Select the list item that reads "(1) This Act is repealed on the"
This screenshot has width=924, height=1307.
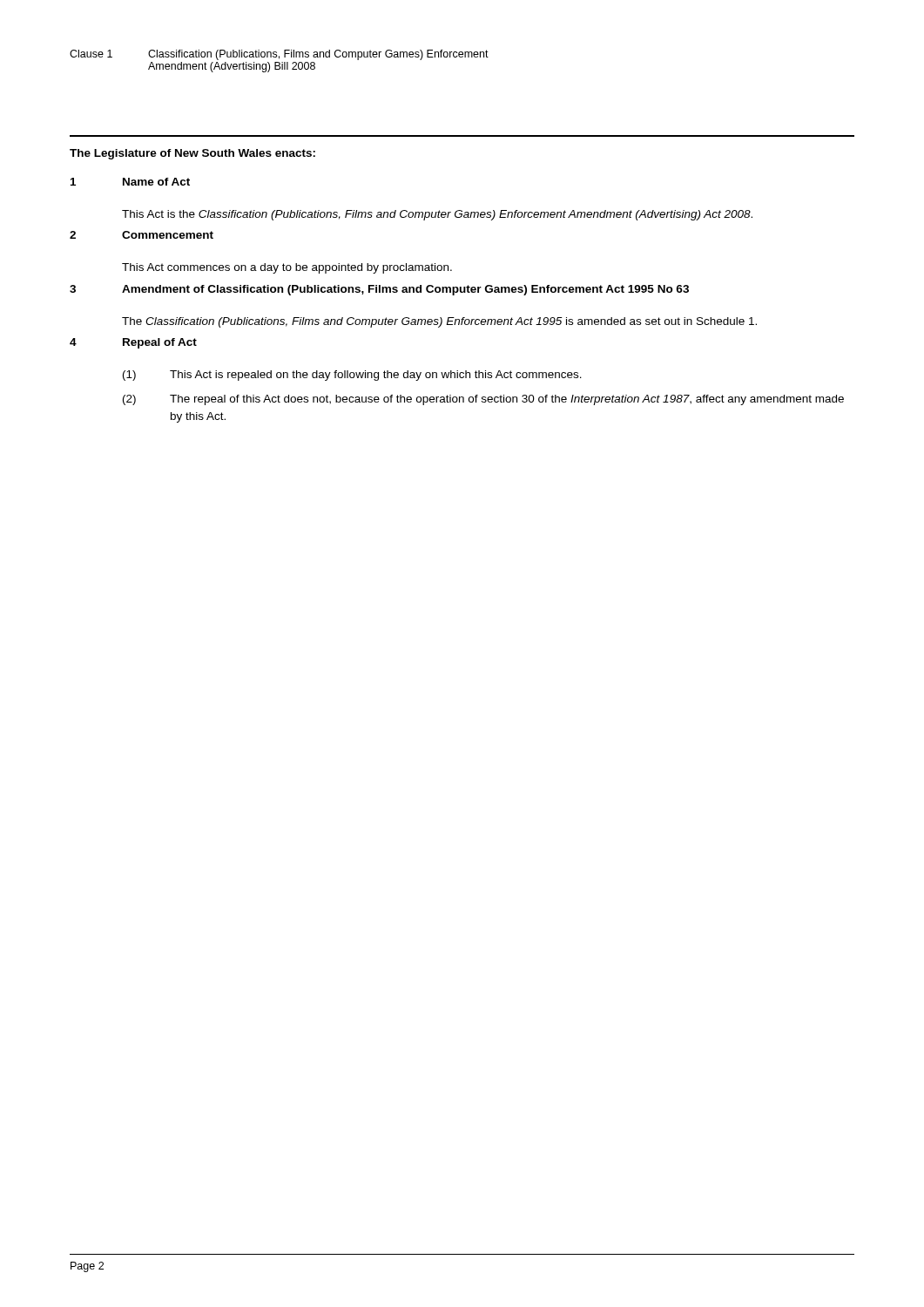pos(488,375)
